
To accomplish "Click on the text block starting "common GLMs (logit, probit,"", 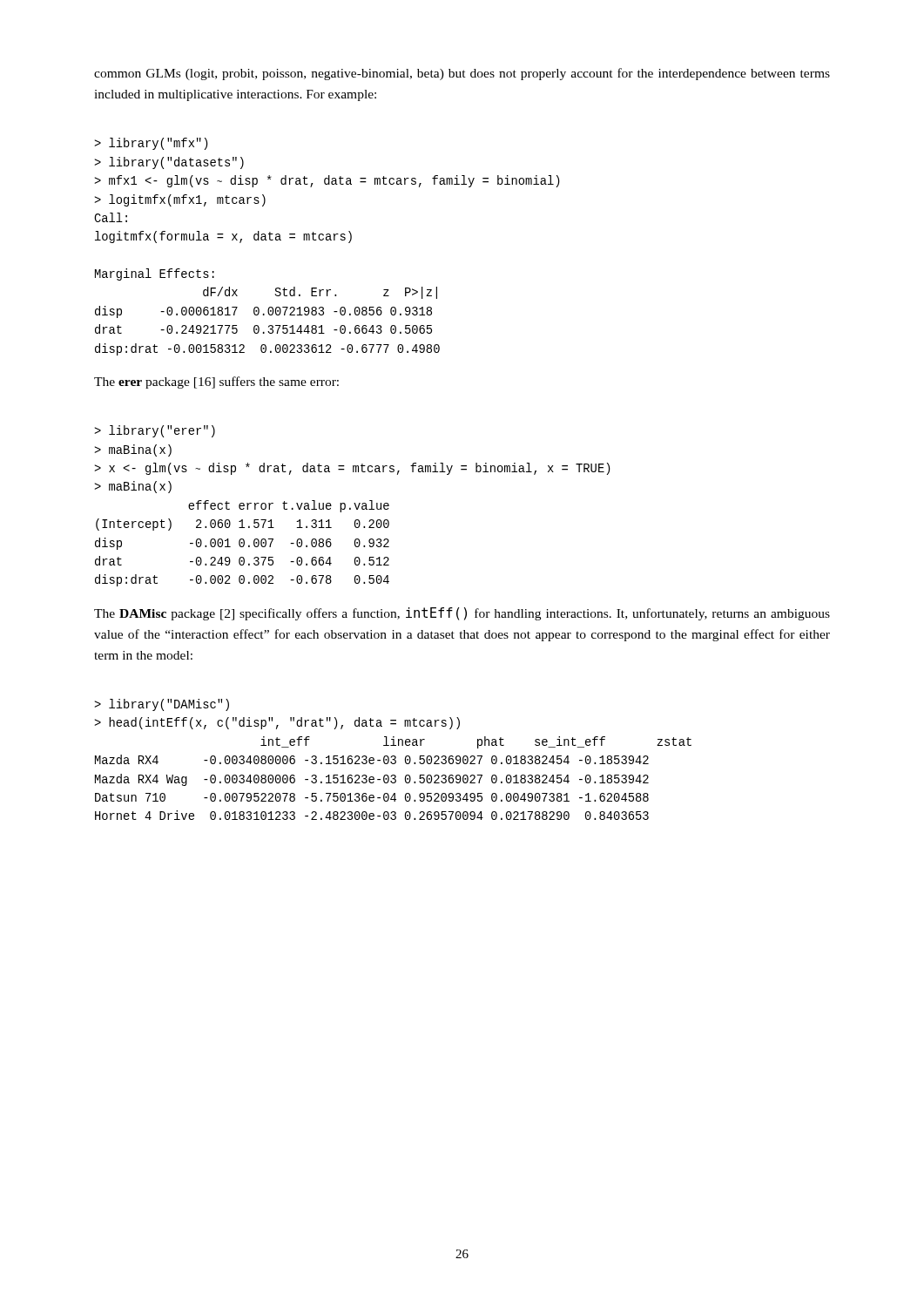I will [462, 83].
